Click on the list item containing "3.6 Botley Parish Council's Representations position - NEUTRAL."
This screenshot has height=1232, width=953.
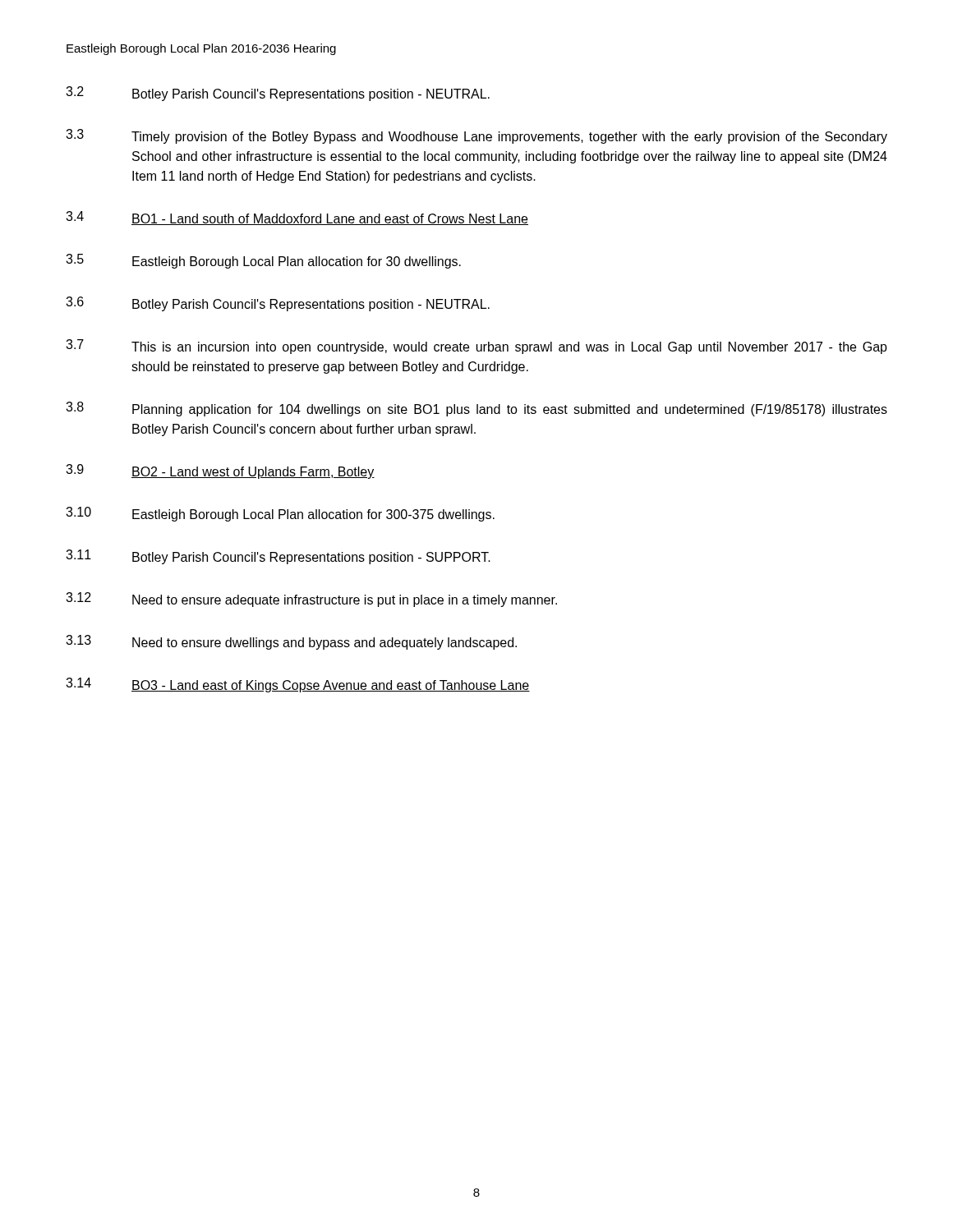[476, 305]
